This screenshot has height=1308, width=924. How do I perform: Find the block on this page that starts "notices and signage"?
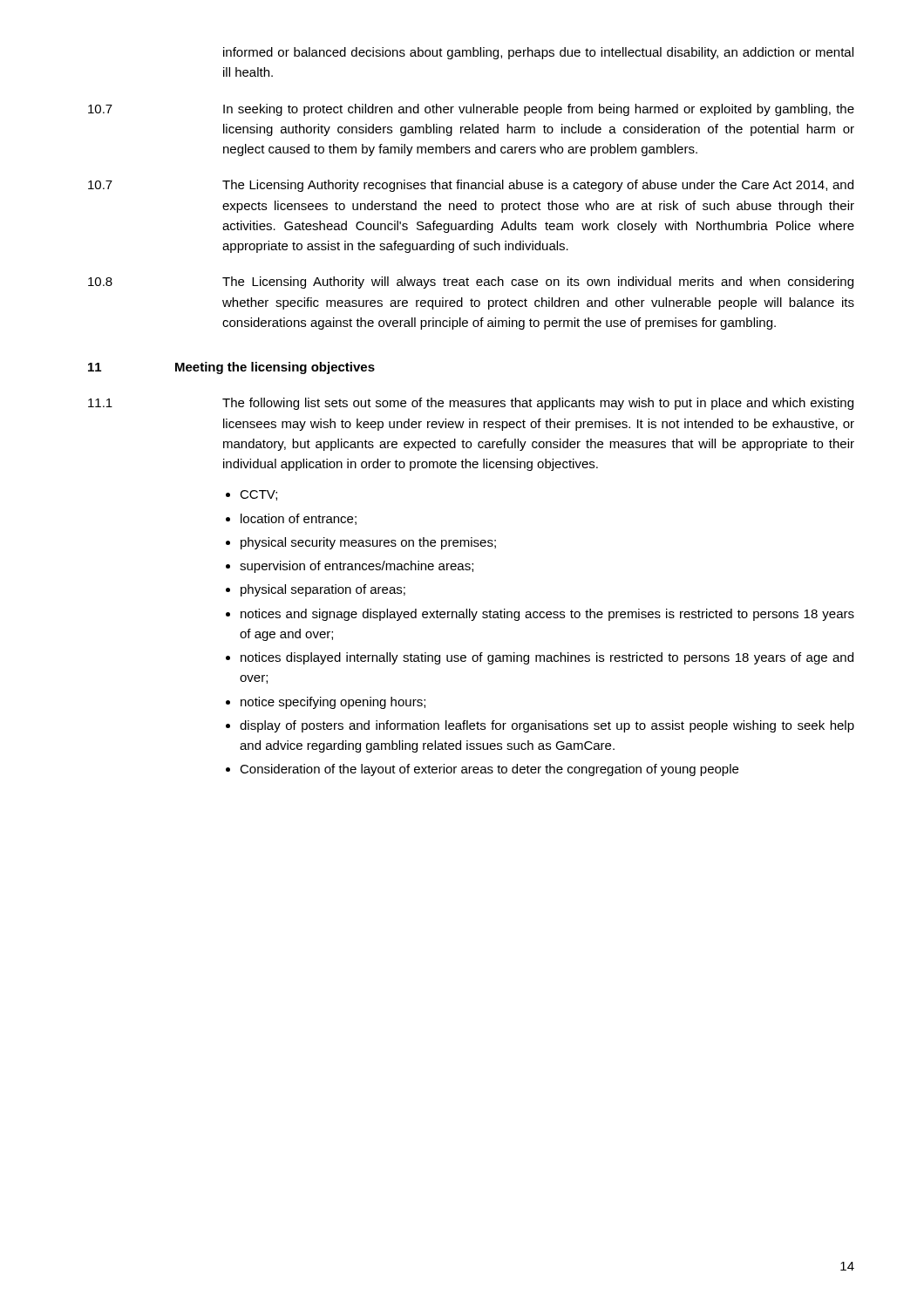[x=547, y=623]
